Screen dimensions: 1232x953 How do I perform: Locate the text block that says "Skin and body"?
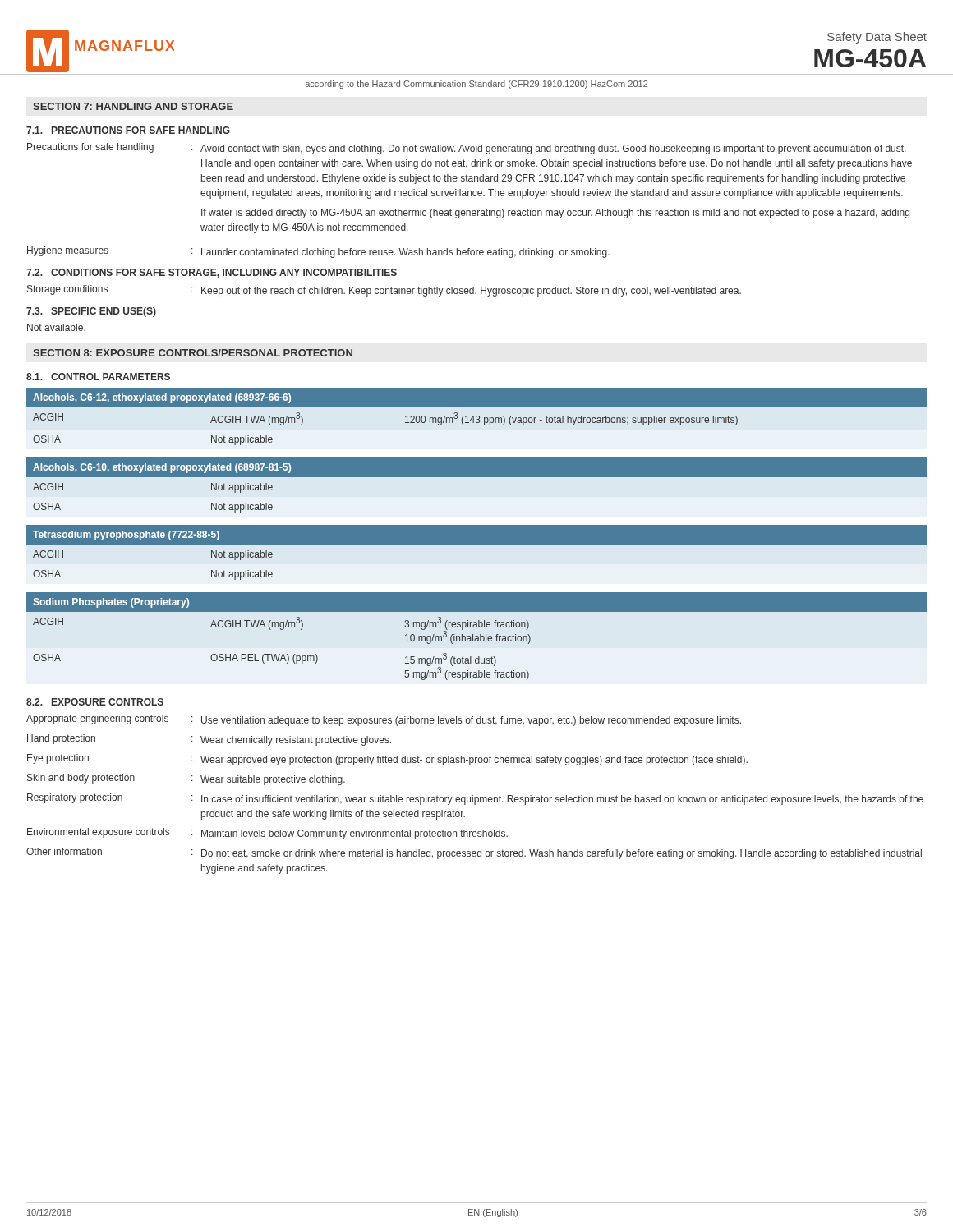pyautogui.click(x=83, y=779)
